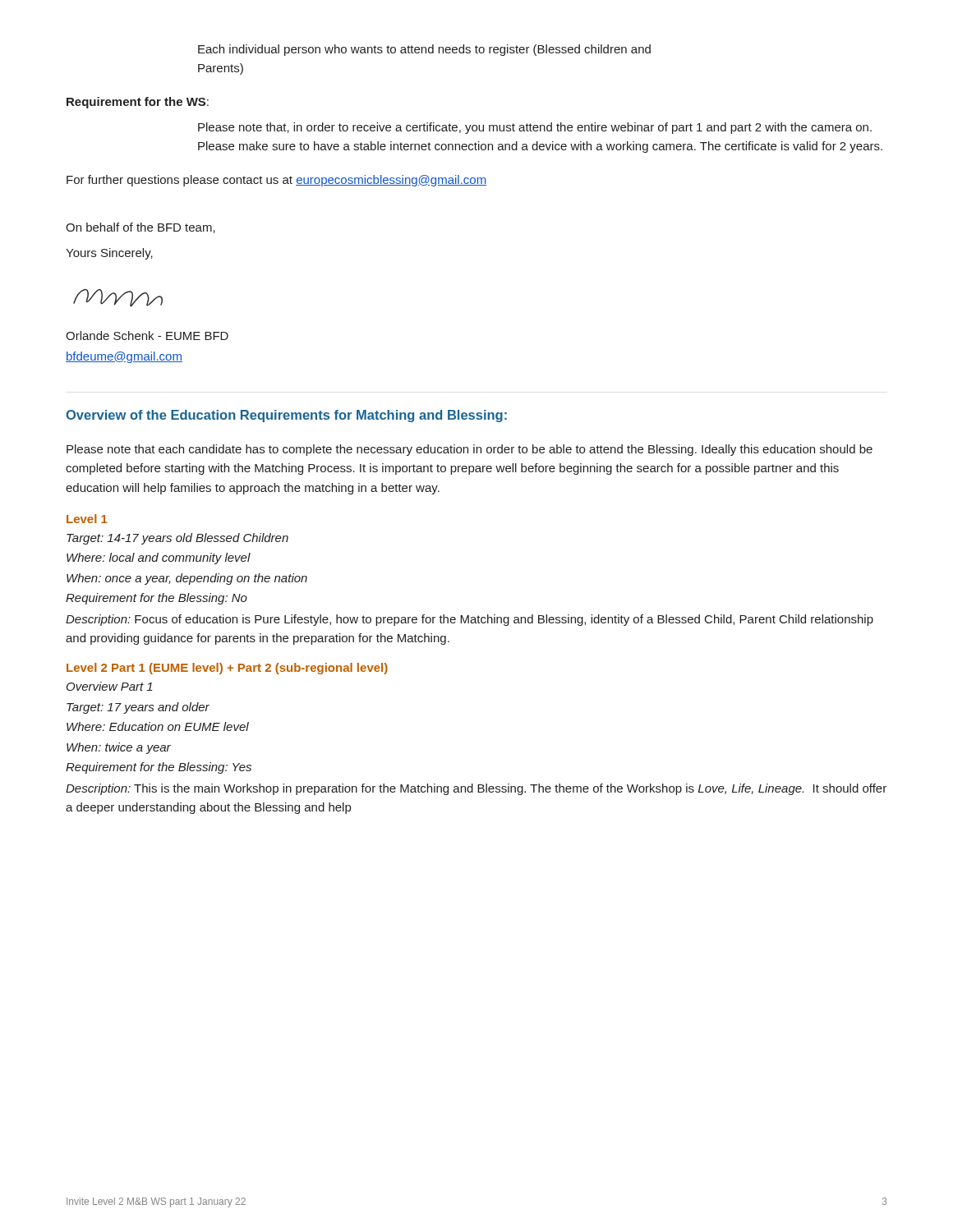Viewport: 953px width, 1232px height.
Task: Find the text block containing "Overview Part 1 Target: 17 years"
Action: click(110, 686)
